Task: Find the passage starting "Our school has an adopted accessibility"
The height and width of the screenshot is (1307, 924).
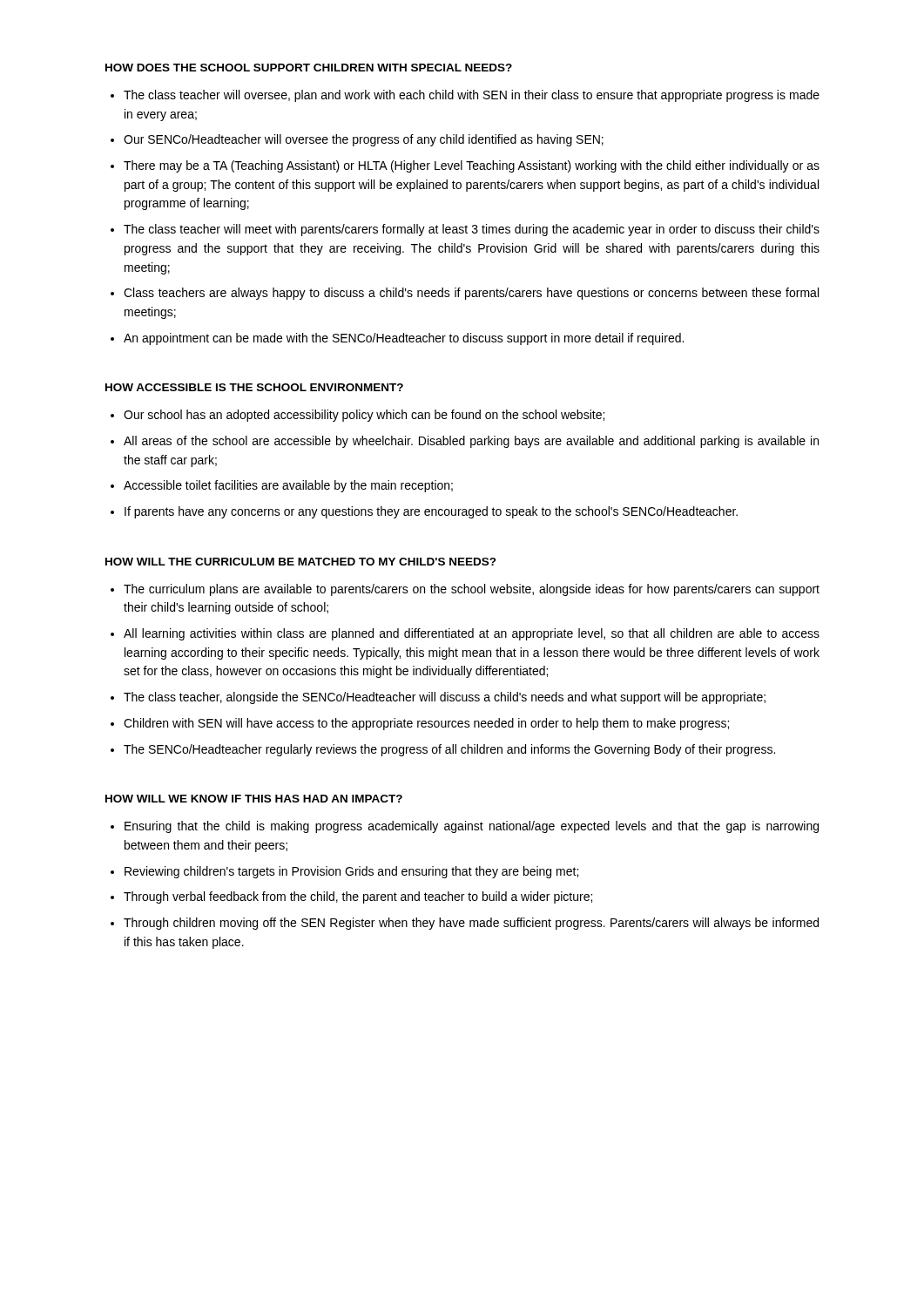Action: [x=365, y=415]
